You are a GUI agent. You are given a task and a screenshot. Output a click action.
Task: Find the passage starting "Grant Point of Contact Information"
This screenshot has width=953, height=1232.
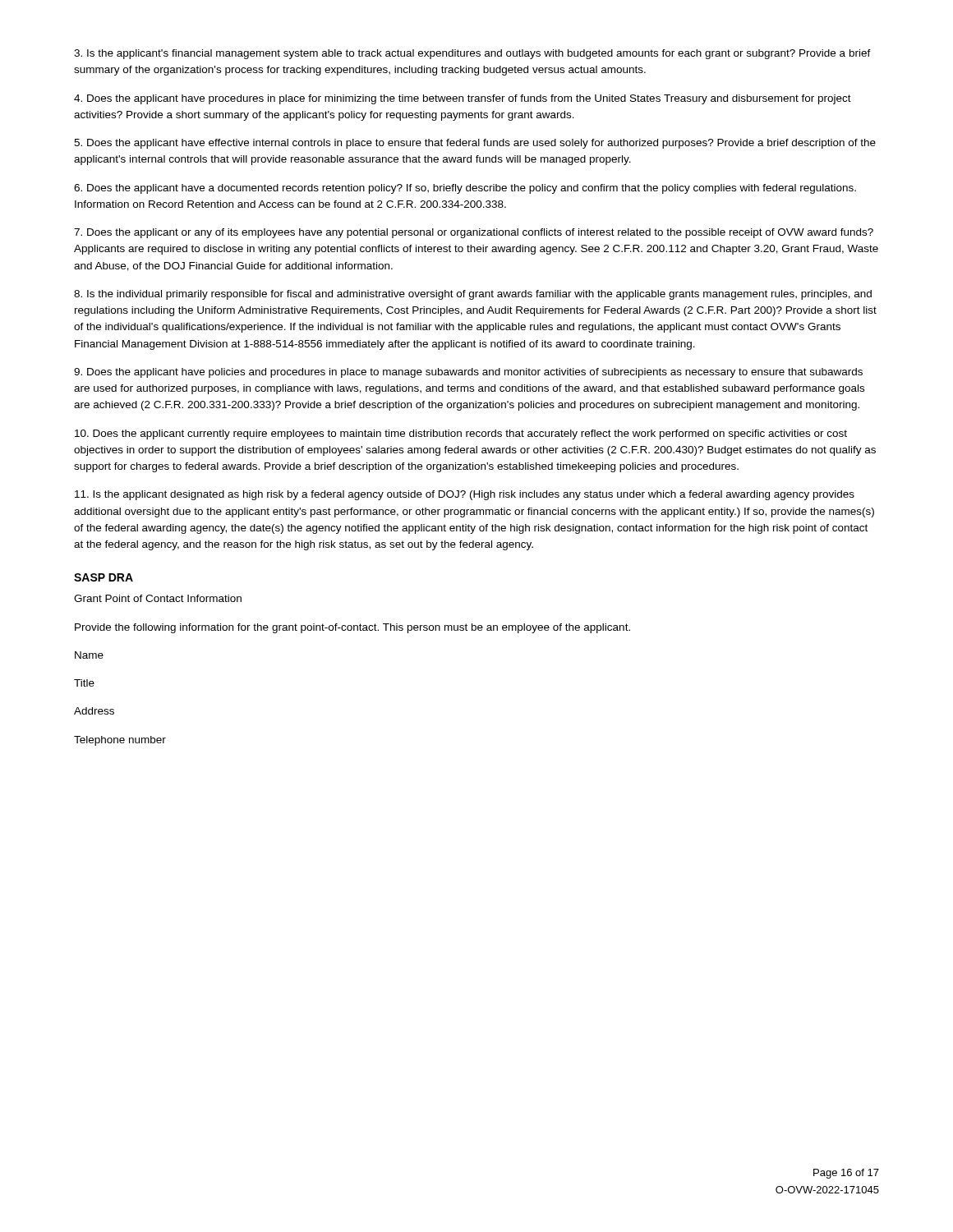(x=158, y=599)
